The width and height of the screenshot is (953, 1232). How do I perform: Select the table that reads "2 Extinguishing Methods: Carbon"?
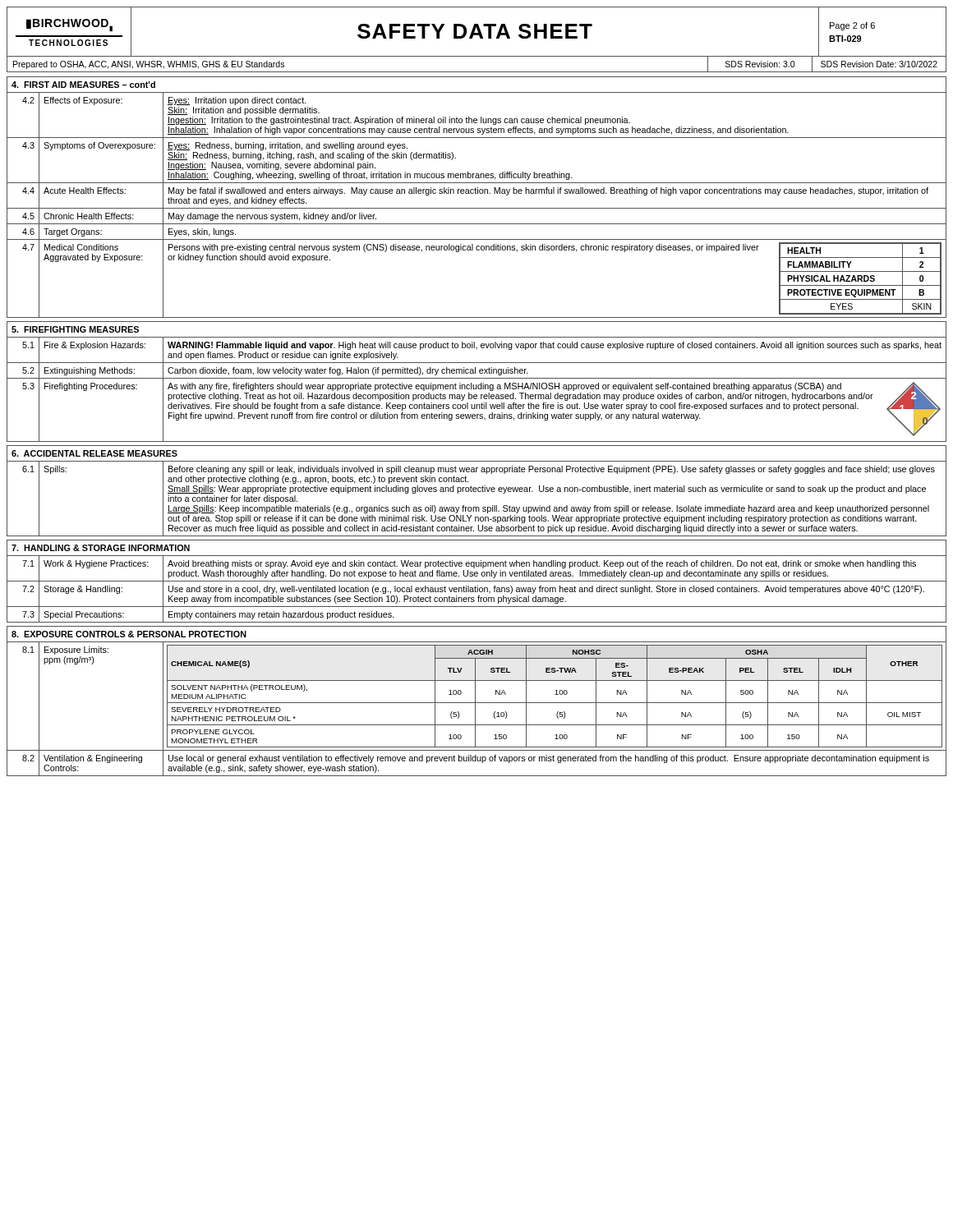coord(476,370)
